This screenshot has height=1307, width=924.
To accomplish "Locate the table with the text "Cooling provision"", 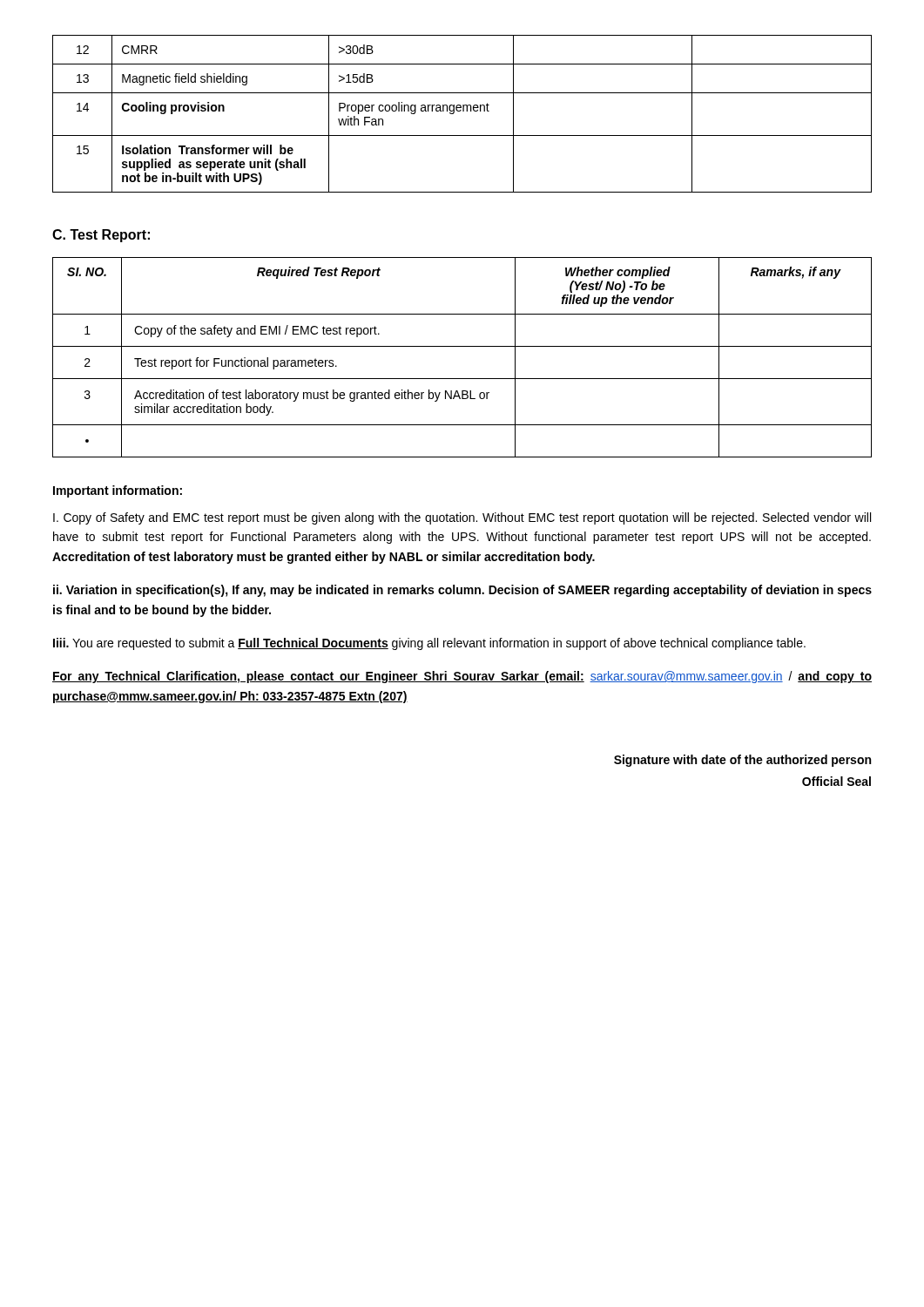I will [462, 114].
